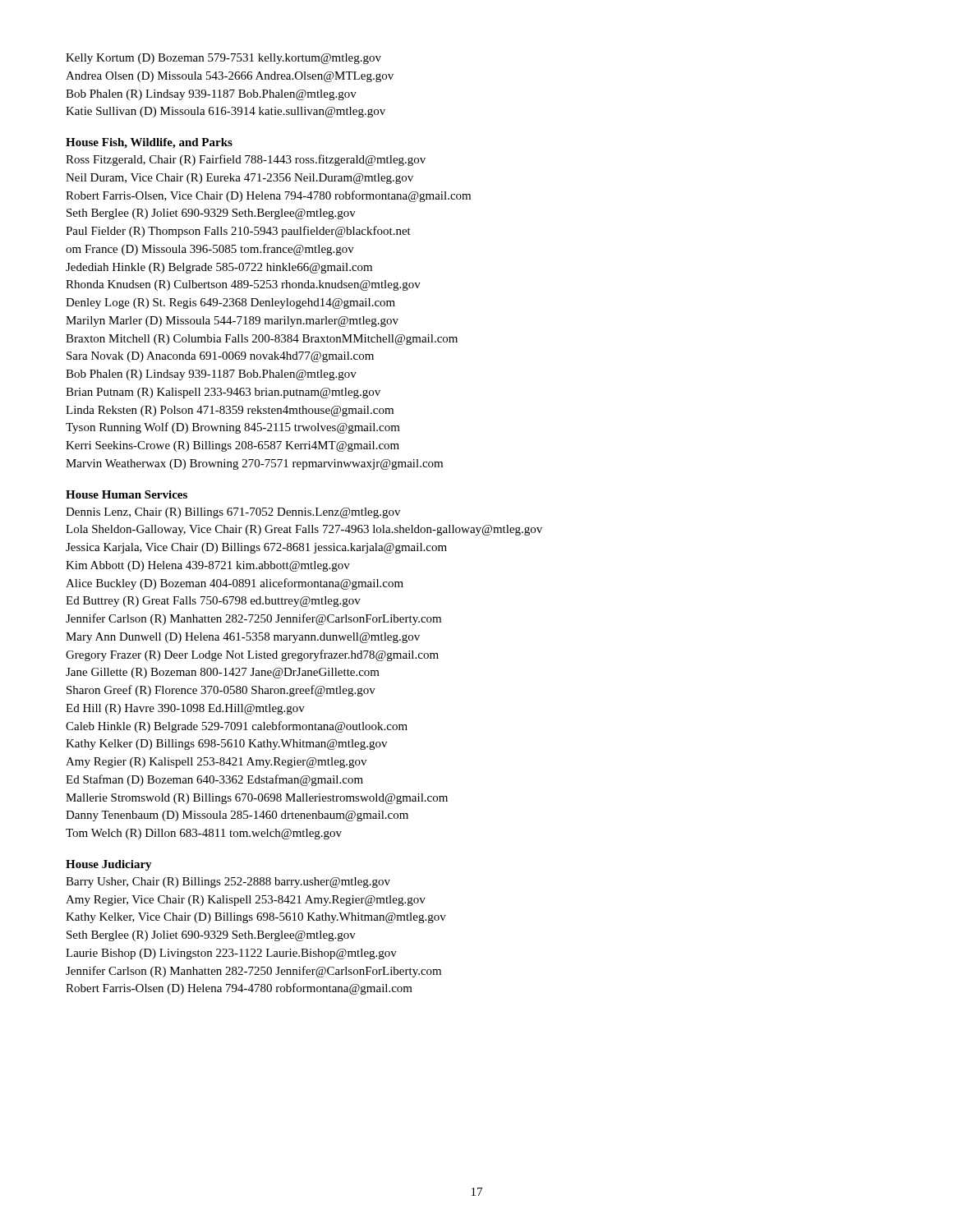Point to the text block starting "Ed Hill (R) Havre 390-1098 Ed.Hill@mtleg.gov"
The image size is (953, 1232).
click(x=185, y=708)
